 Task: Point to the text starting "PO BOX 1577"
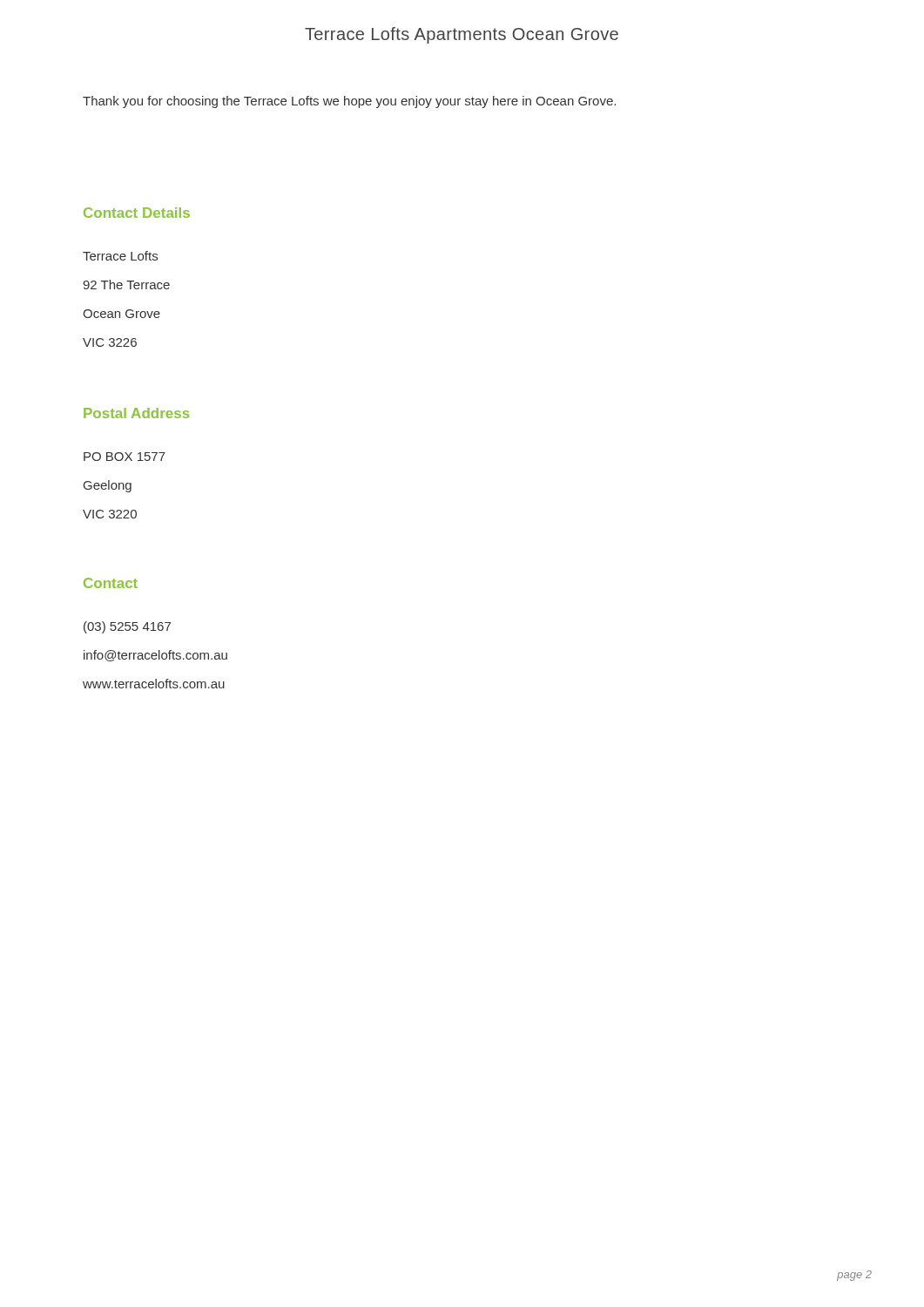[x=124, y=456]
